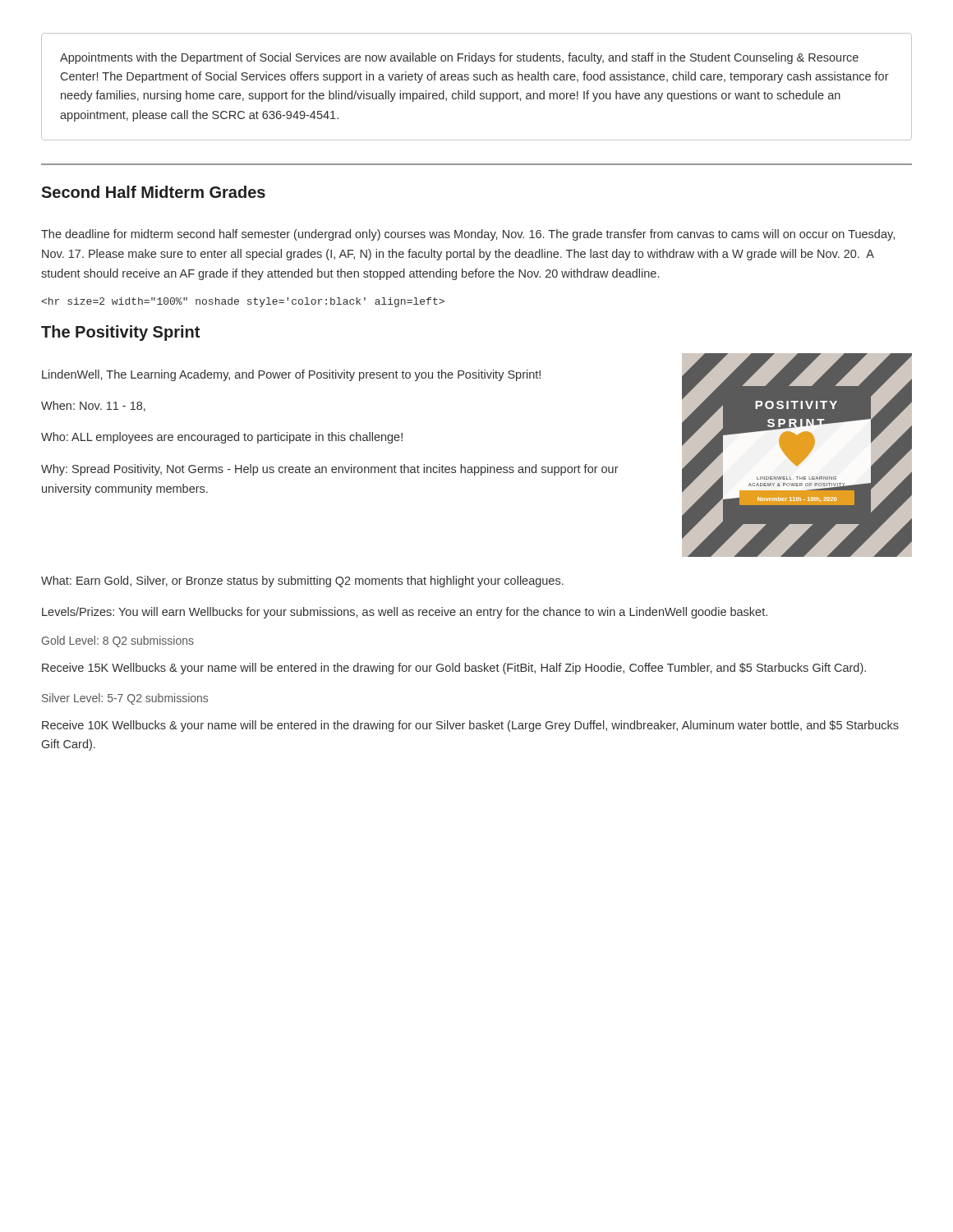
Task: Find the text starting "The deadline for midterm"
Action: pos(476,255)
